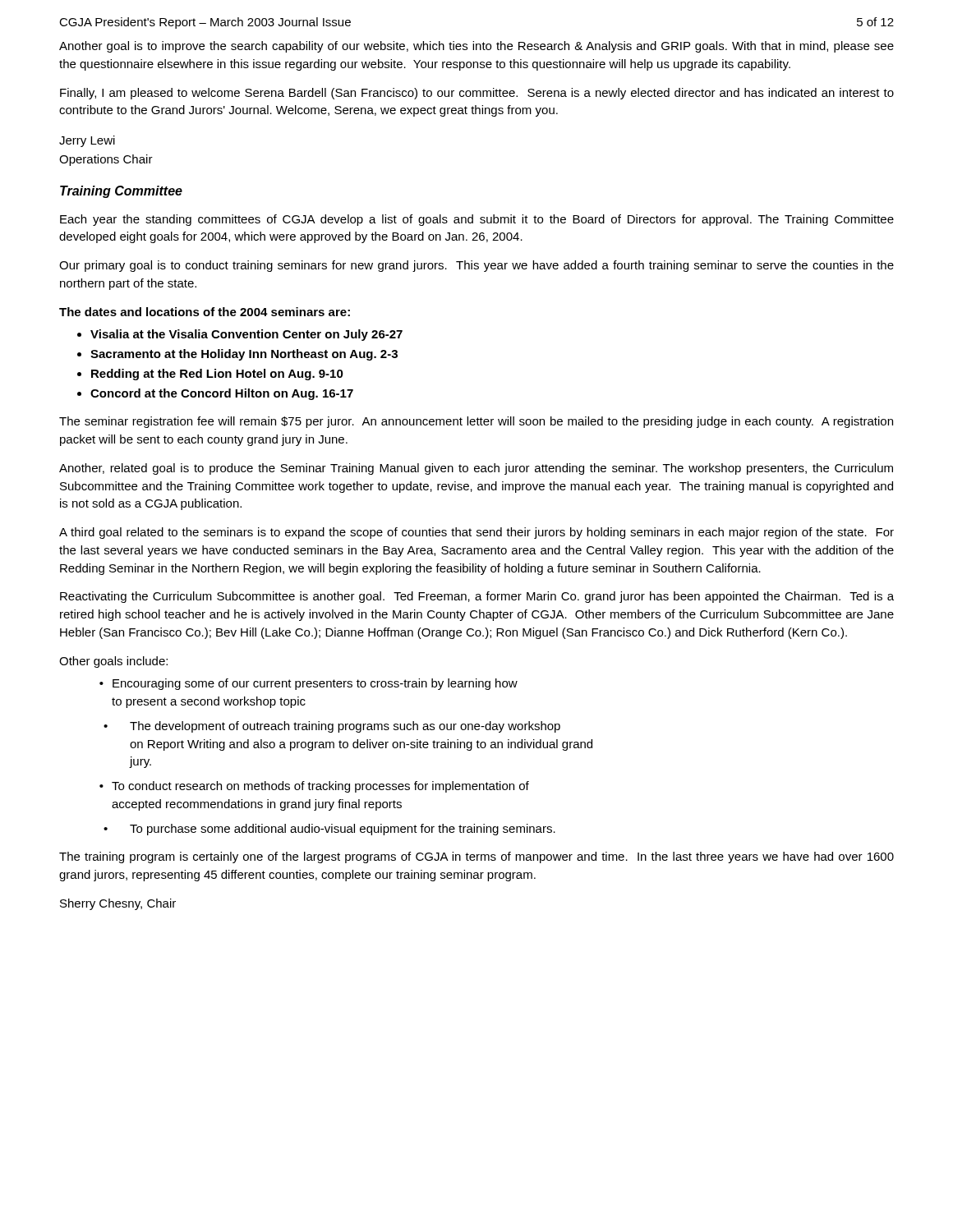Locate the block of text that opens with "Sacramento at the Holiday Inn"
The width and height of the screenshot is (953, 1232).
pos(244,354)
